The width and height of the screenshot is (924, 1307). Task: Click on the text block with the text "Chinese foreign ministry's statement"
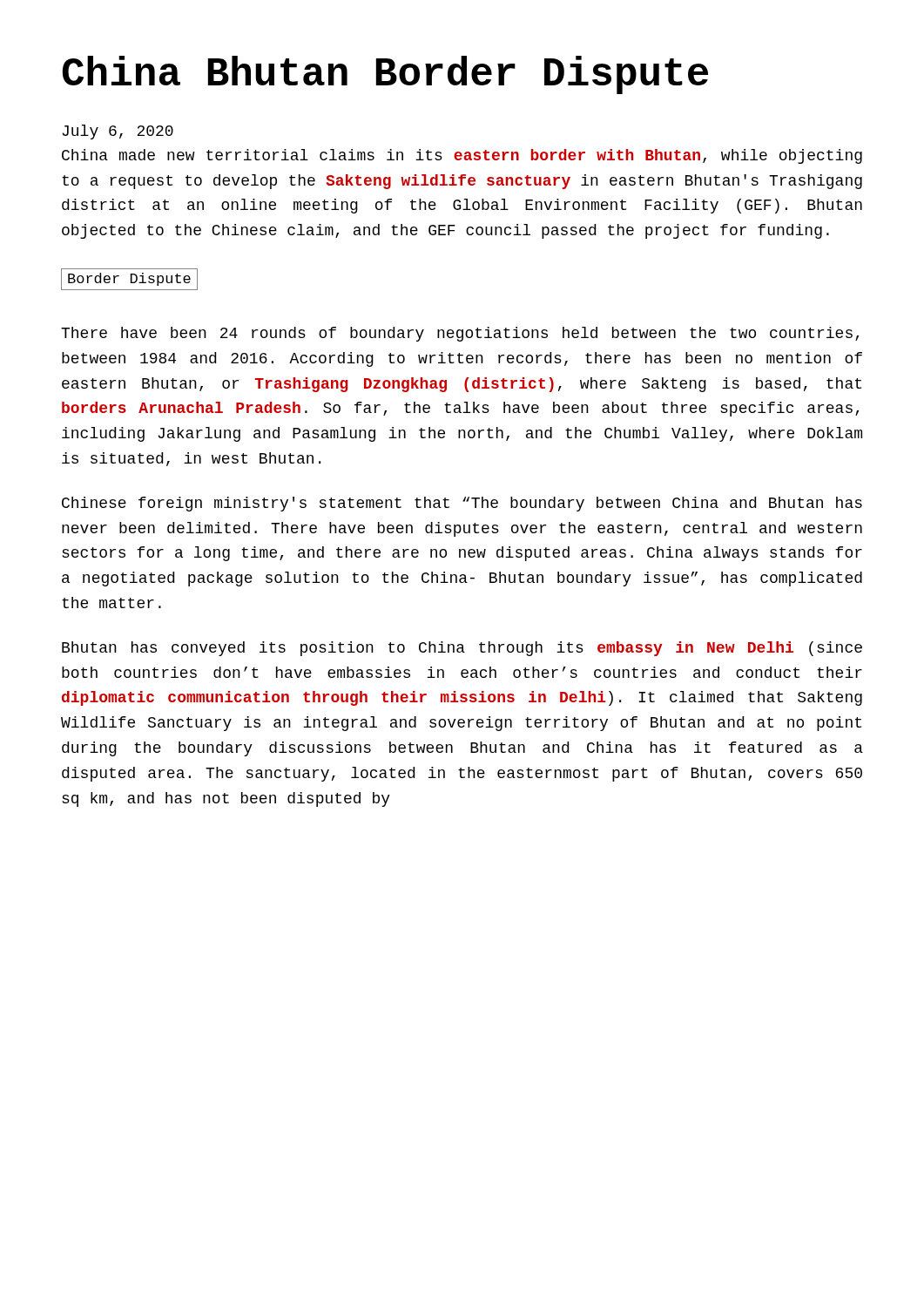point(462,554)
